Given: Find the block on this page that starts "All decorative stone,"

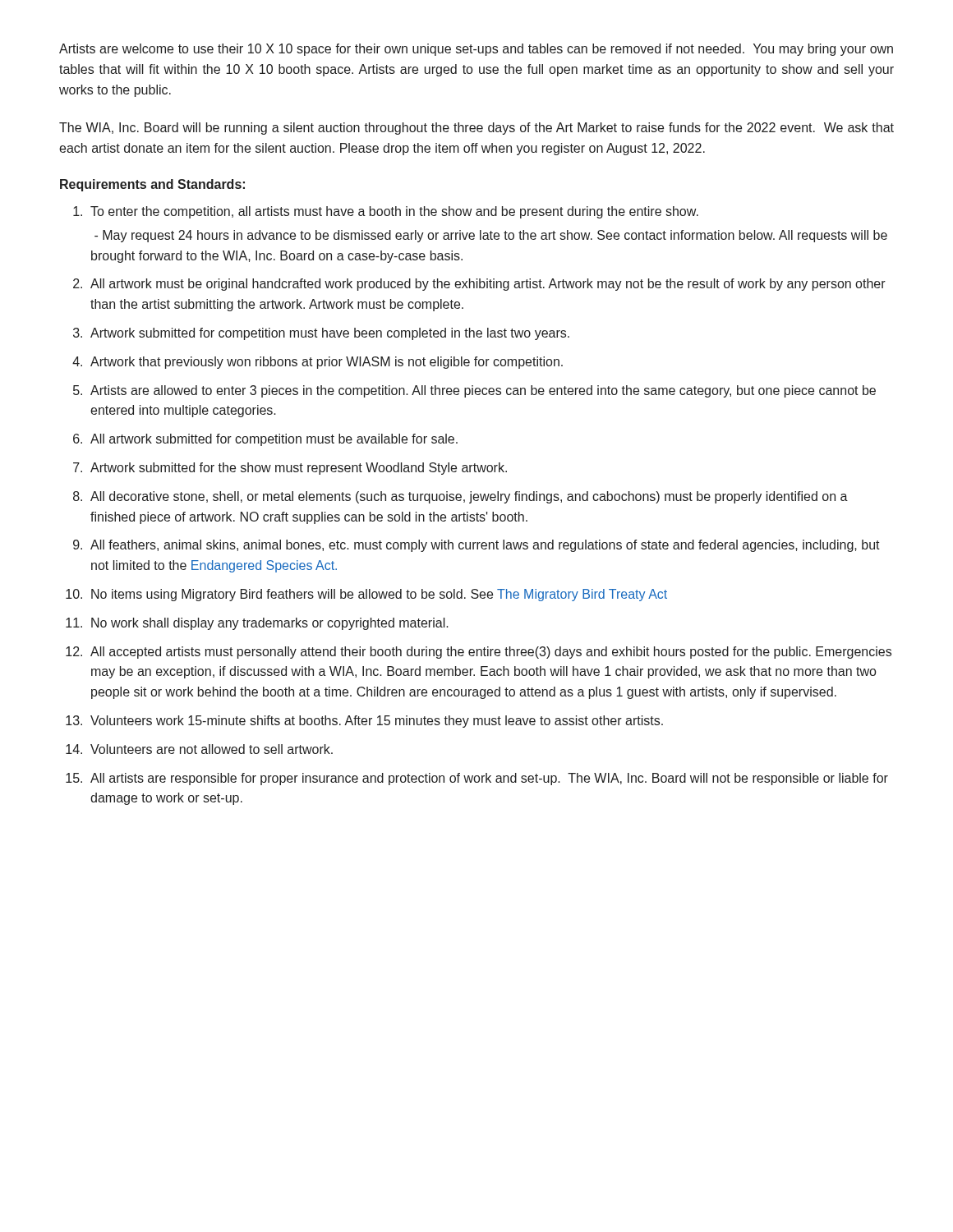Looking at the screenshot, I should [469, 506].
